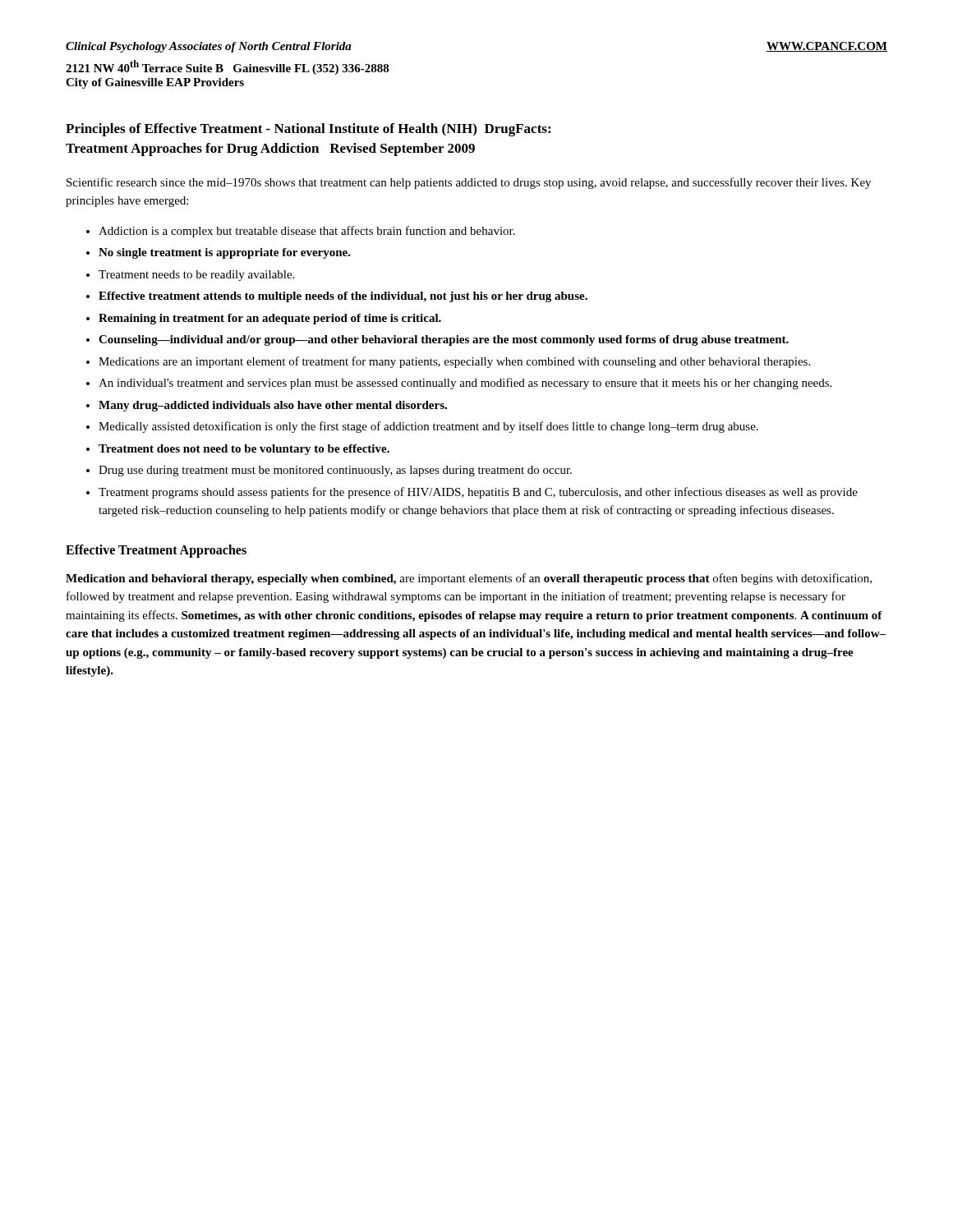The width and height of the screenshot is (953, 1232).
Task: Find the list item that says "Medications are an important"
Action: pos(455,361)
